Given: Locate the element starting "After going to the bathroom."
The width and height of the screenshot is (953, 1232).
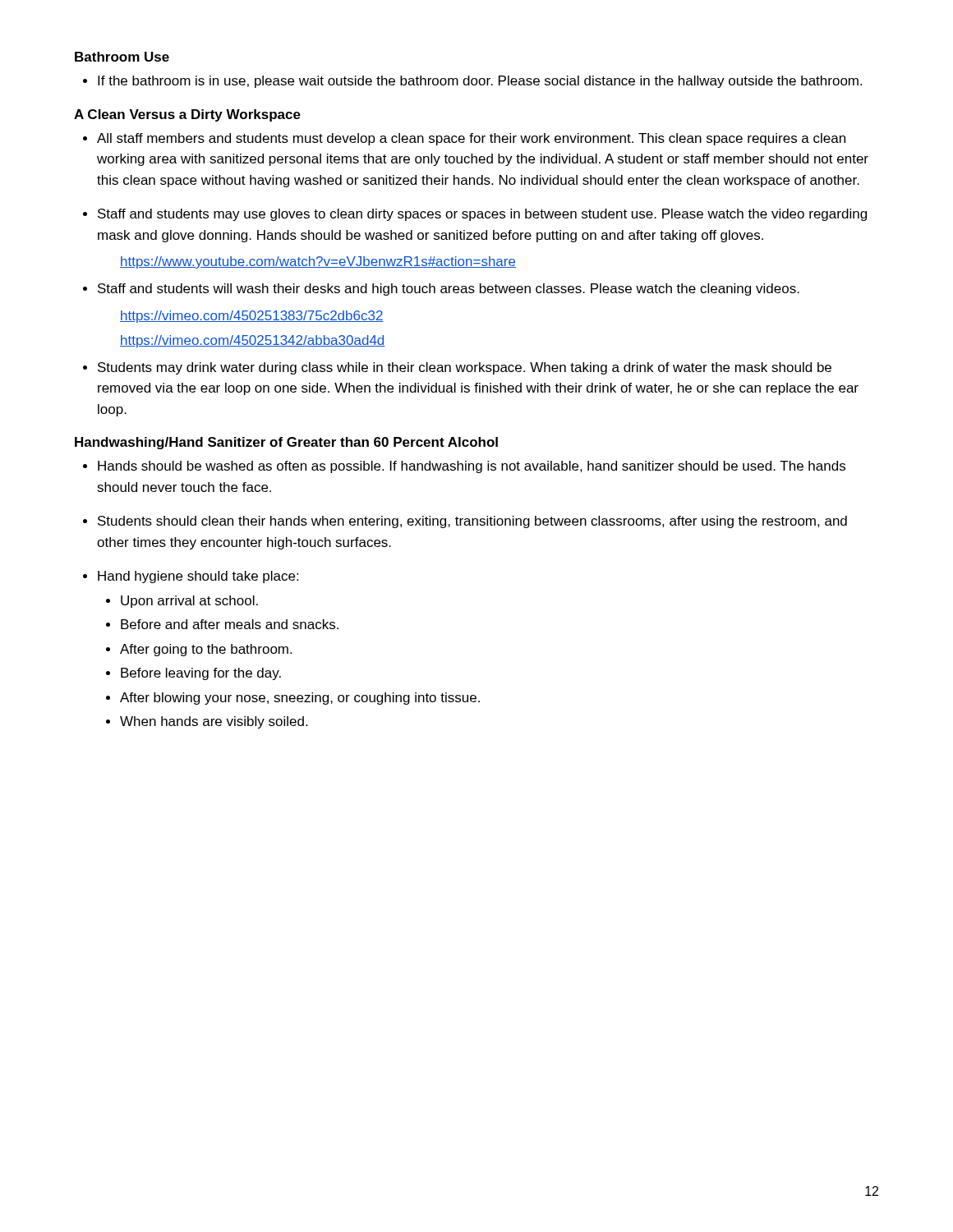Looking at the screenshot, I should point(207,649).
